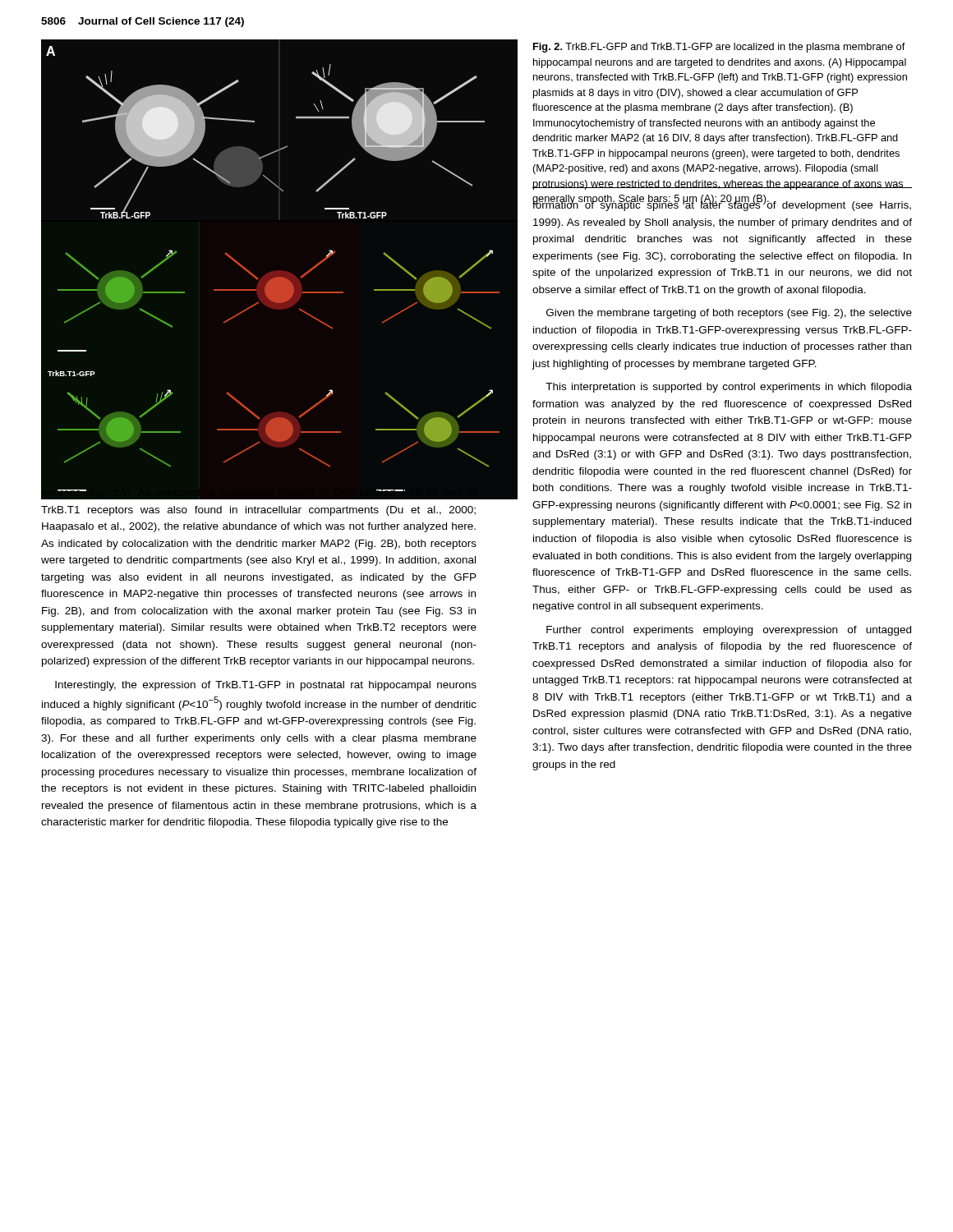This screenshot has height=1232, width=953.
Task: Locate the caption that opens with "Fig. 2. TrkB.FL-GFP and"
Action: point(722,123)
